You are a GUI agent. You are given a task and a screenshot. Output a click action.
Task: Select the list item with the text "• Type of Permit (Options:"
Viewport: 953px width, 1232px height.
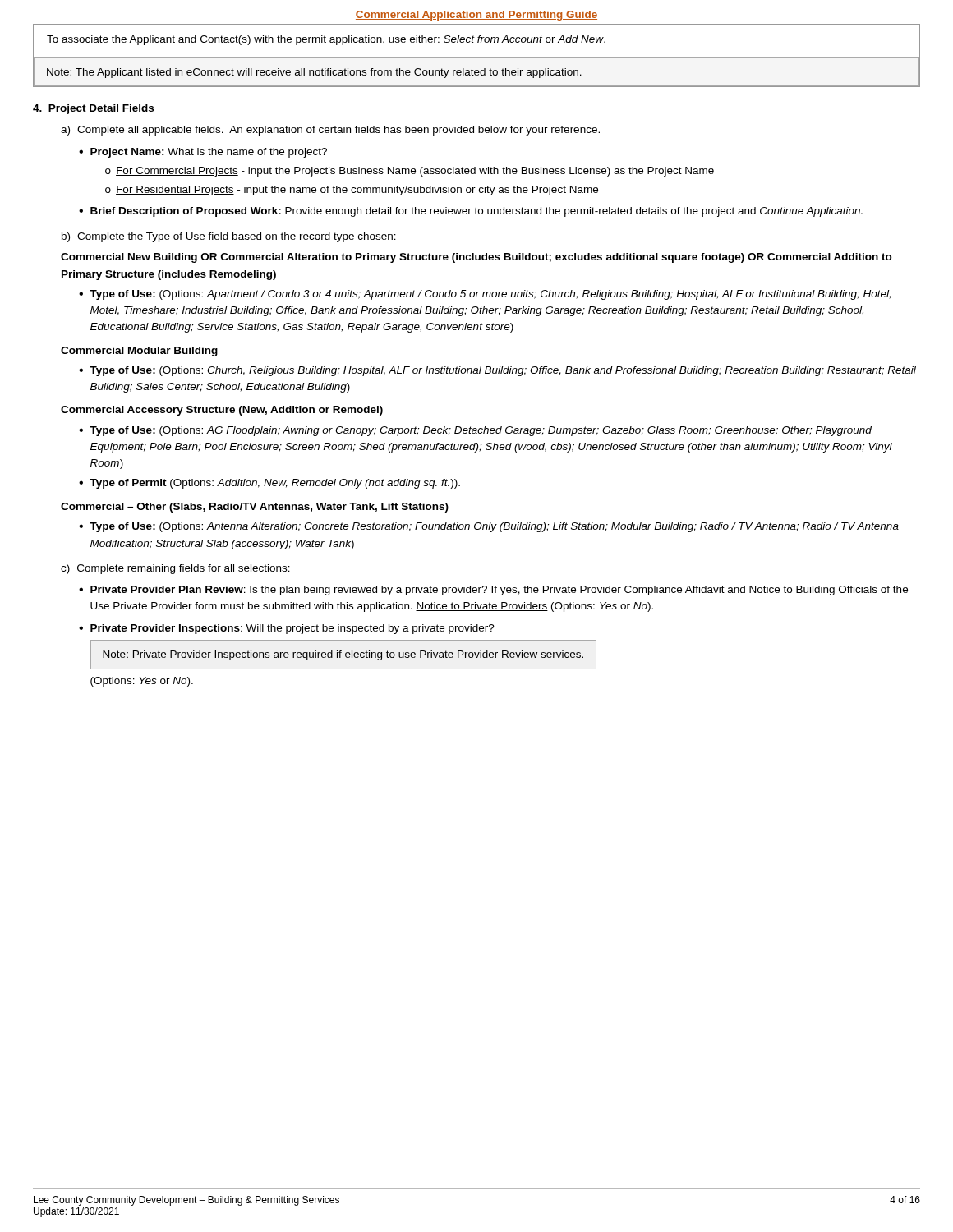tap(270, 484)
